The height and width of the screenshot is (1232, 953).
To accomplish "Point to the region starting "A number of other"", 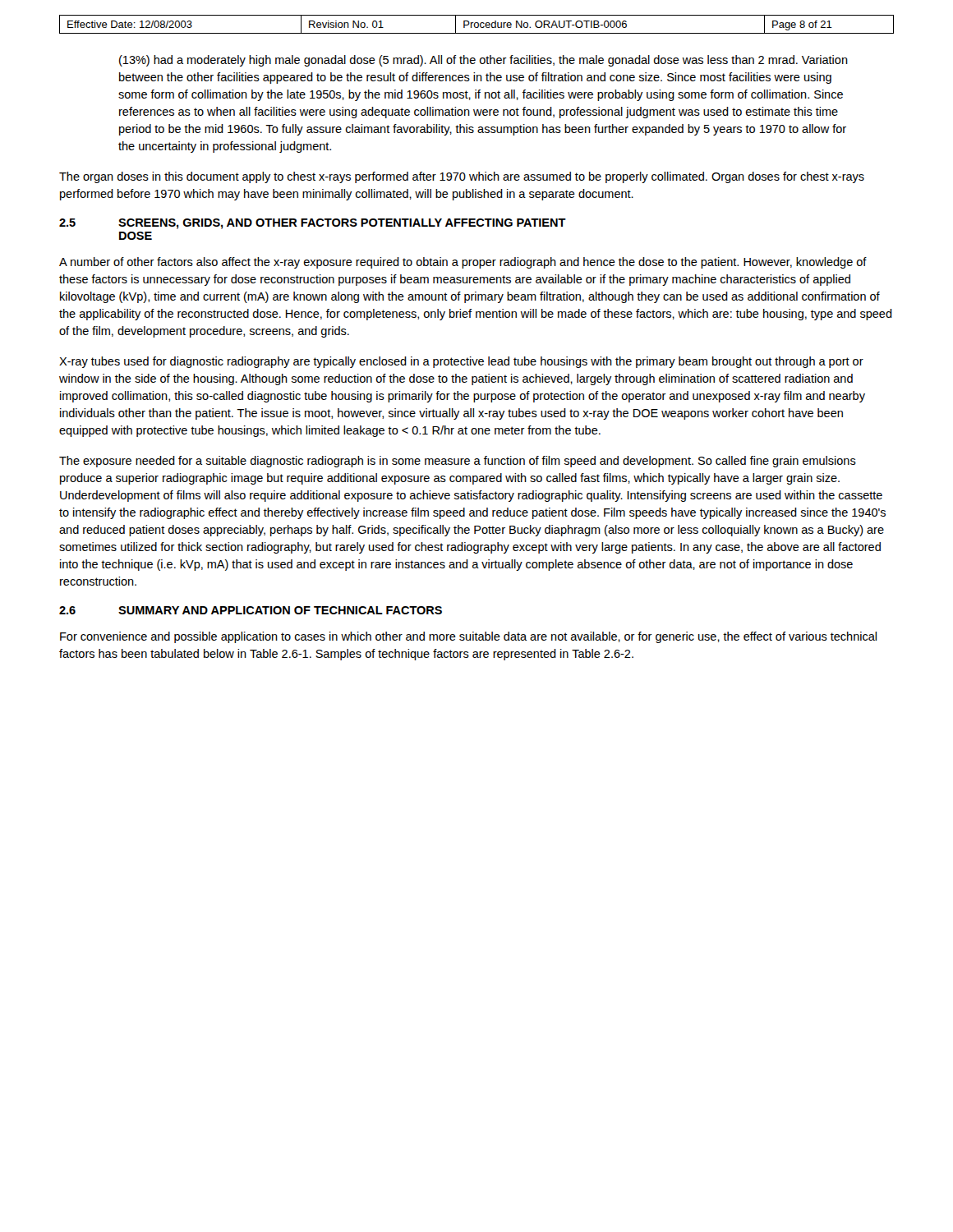I will coord(476,297).
